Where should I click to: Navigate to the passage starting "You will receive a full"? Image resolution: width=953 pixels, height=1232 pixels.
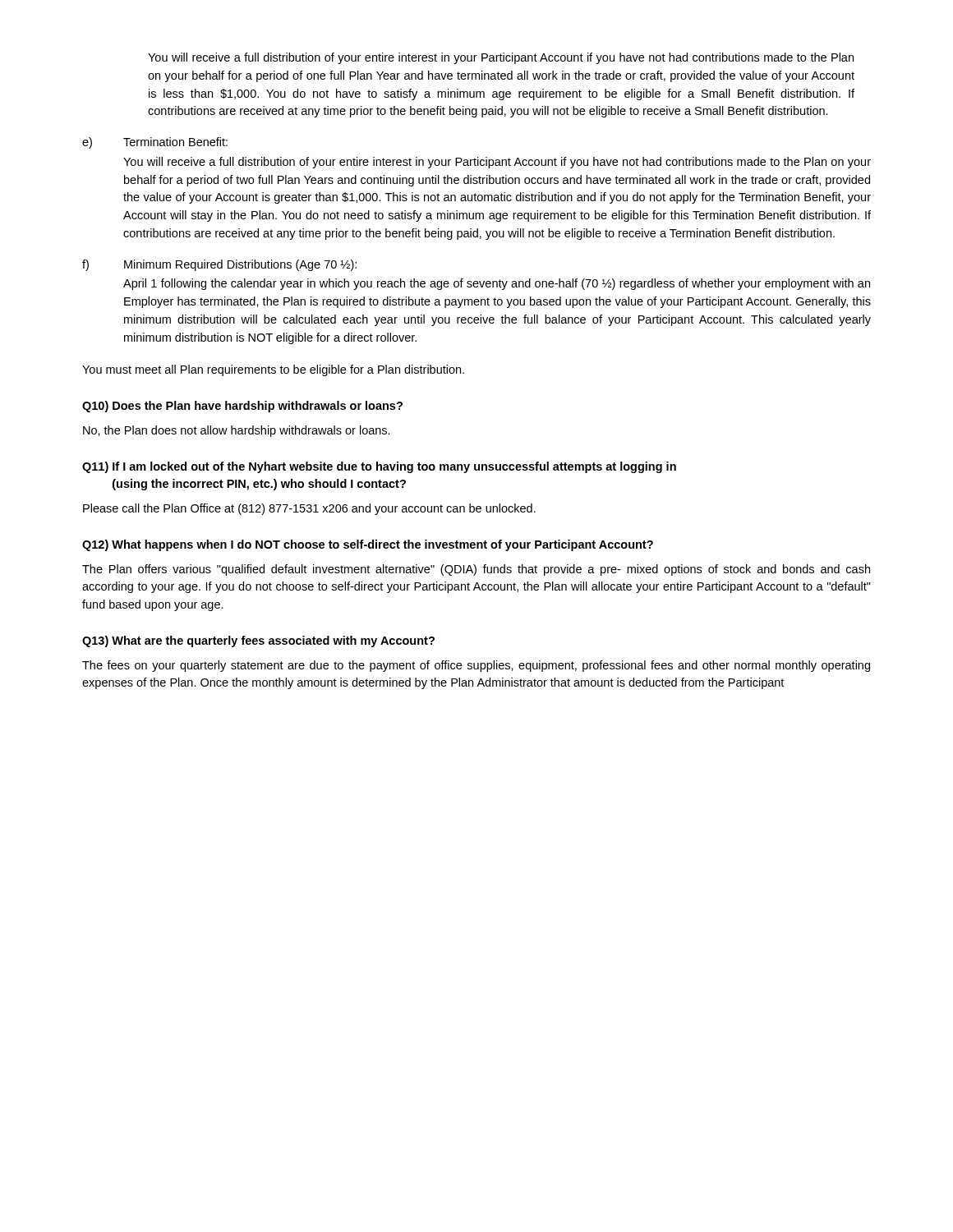501,84
